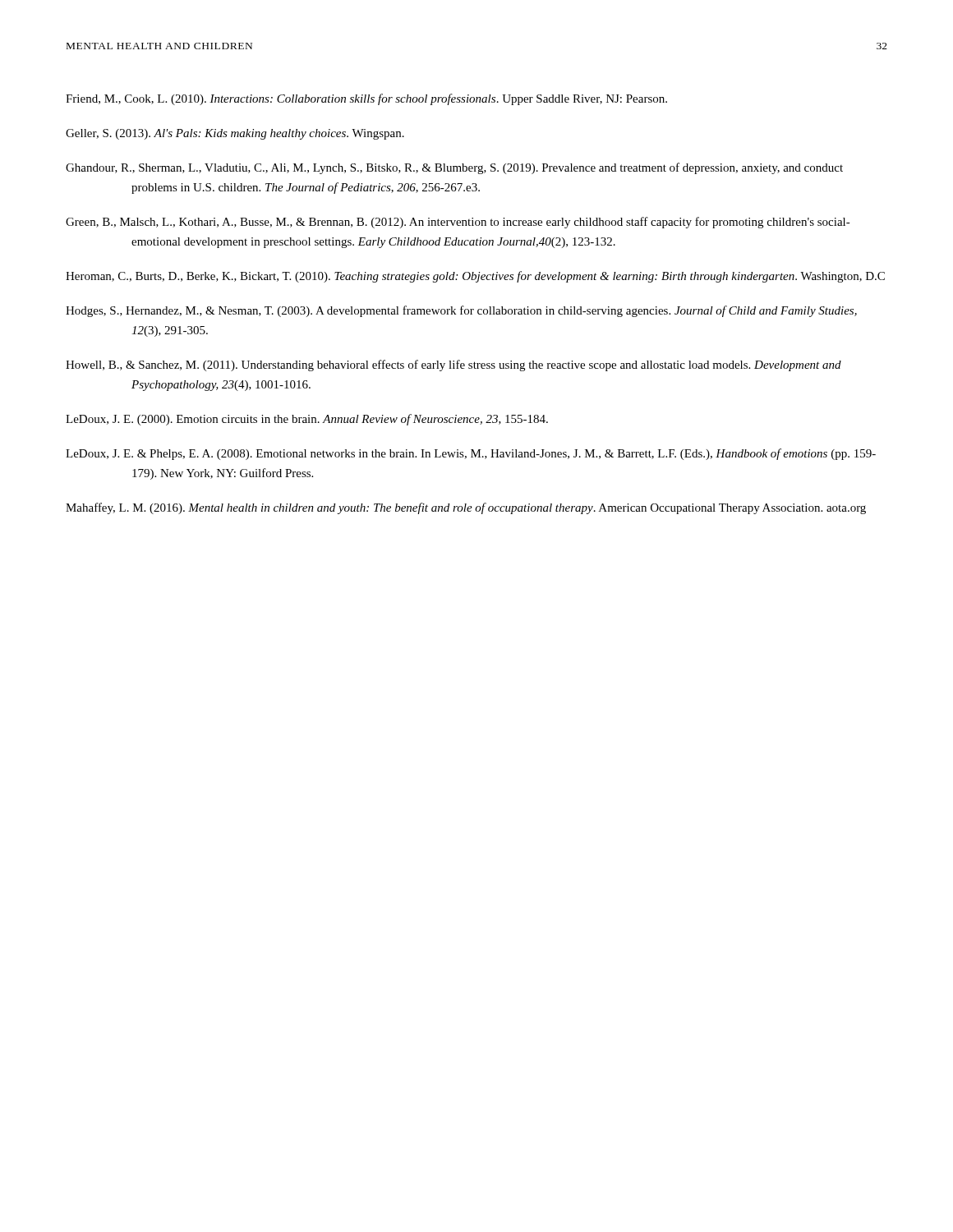
Task: Where is the passage that starts "Hodges, S., Hernandez, M., & Nesman,"?
Action: pos(476,320)
